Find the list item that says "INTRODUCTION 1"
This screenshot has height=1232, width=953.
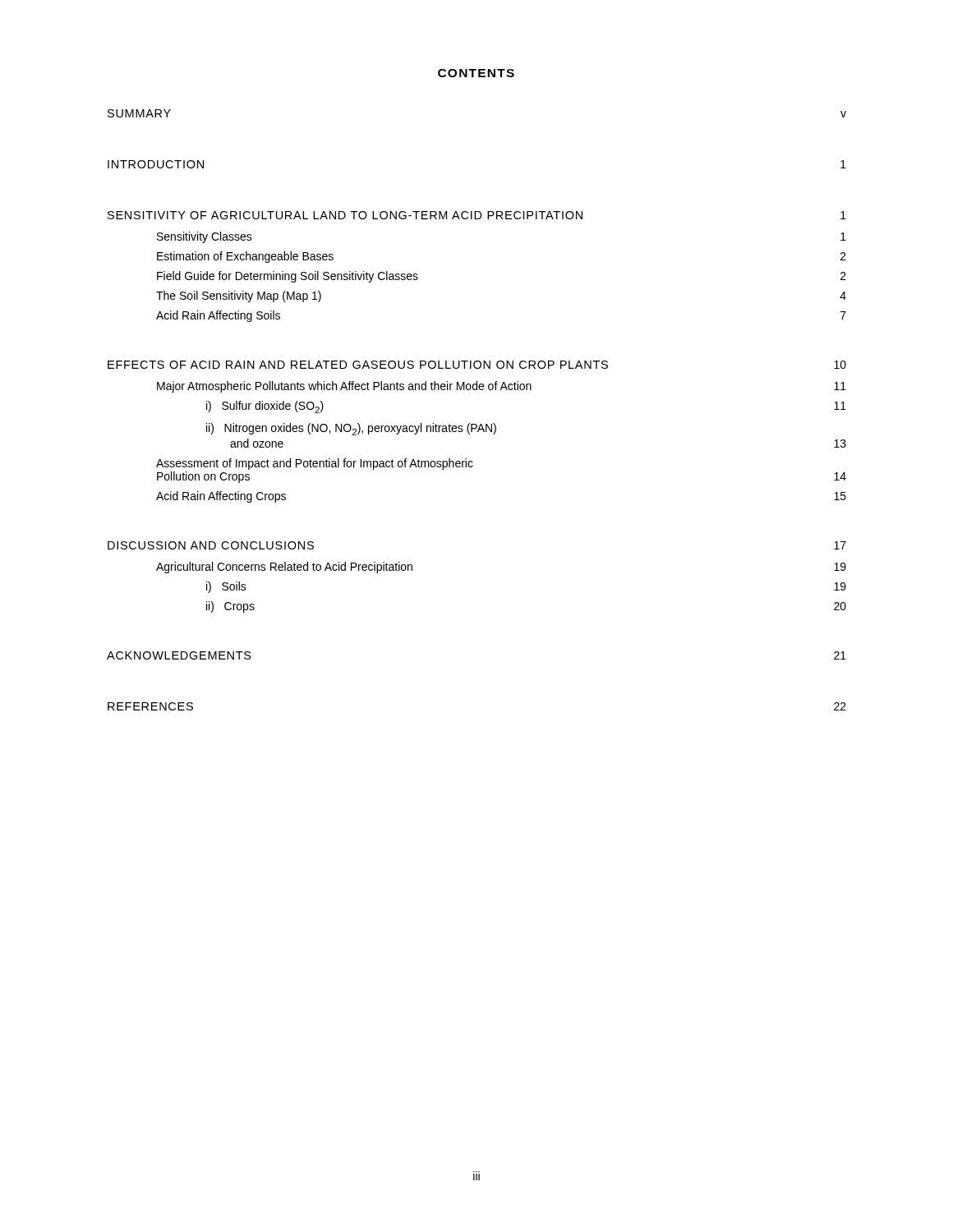coord(149,164)
